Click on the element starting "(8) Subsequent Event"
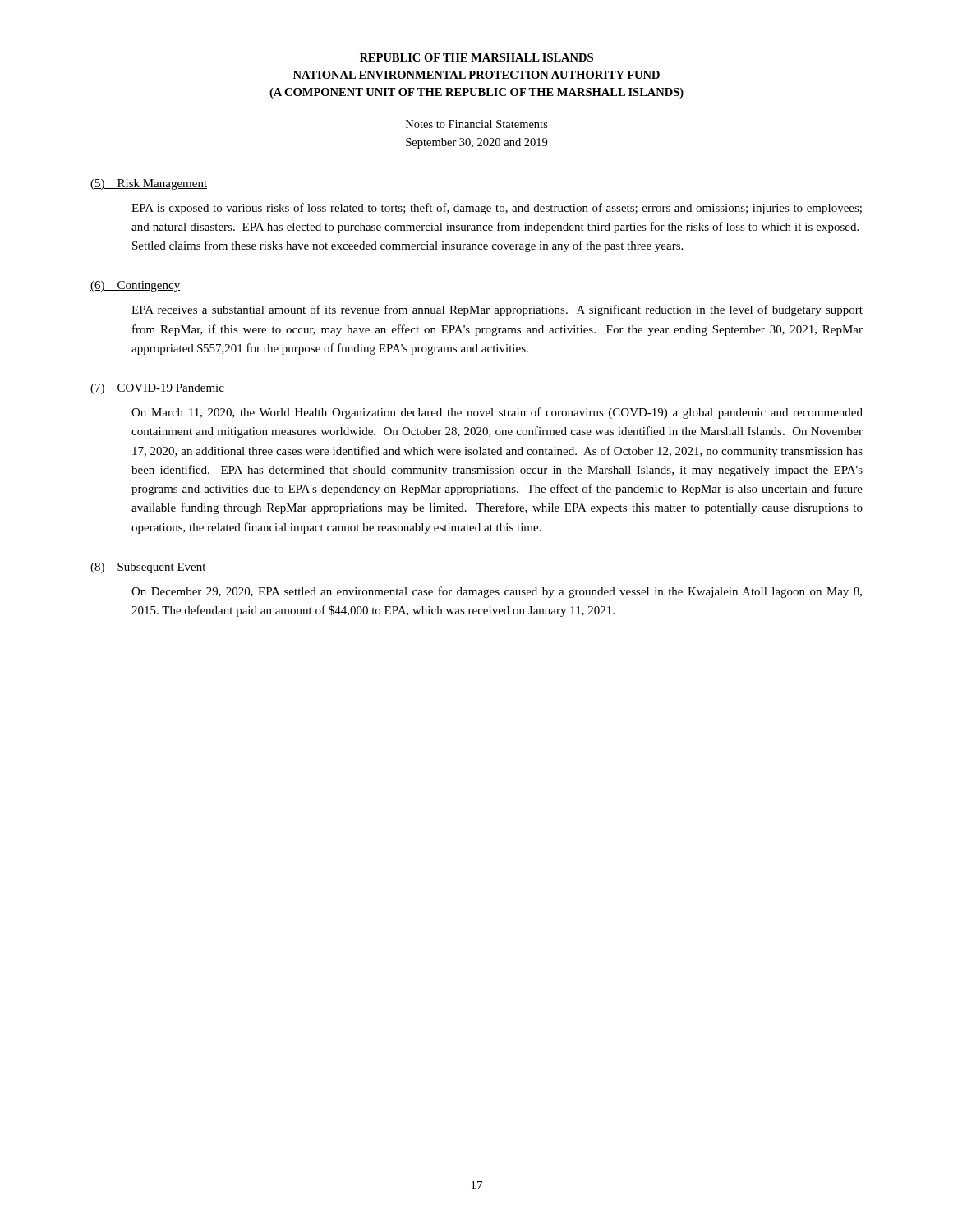953x1232 pixels. (148, 567)
